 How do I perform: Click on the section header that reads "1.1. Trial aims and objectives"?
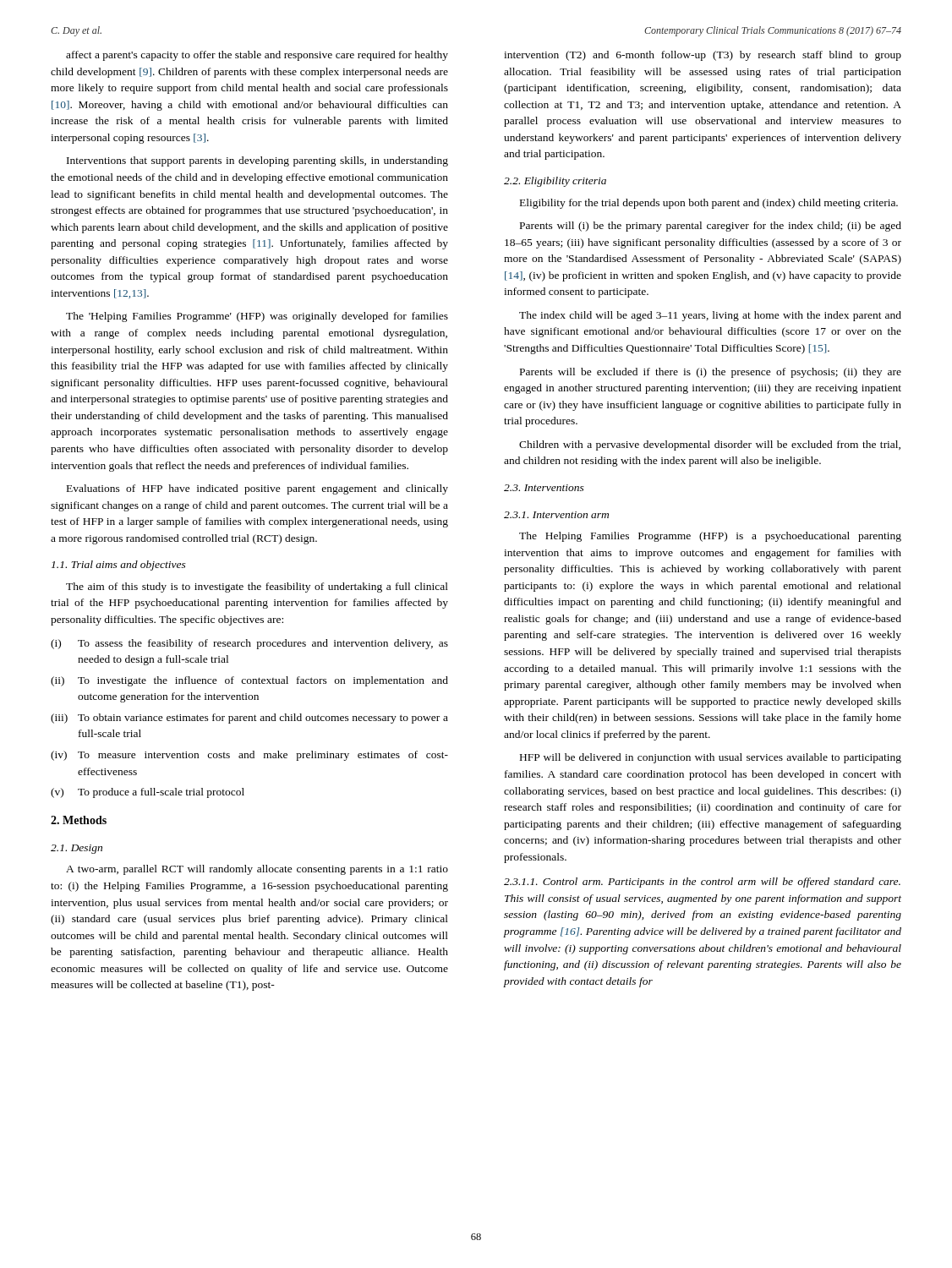click(x=119, y=566)
